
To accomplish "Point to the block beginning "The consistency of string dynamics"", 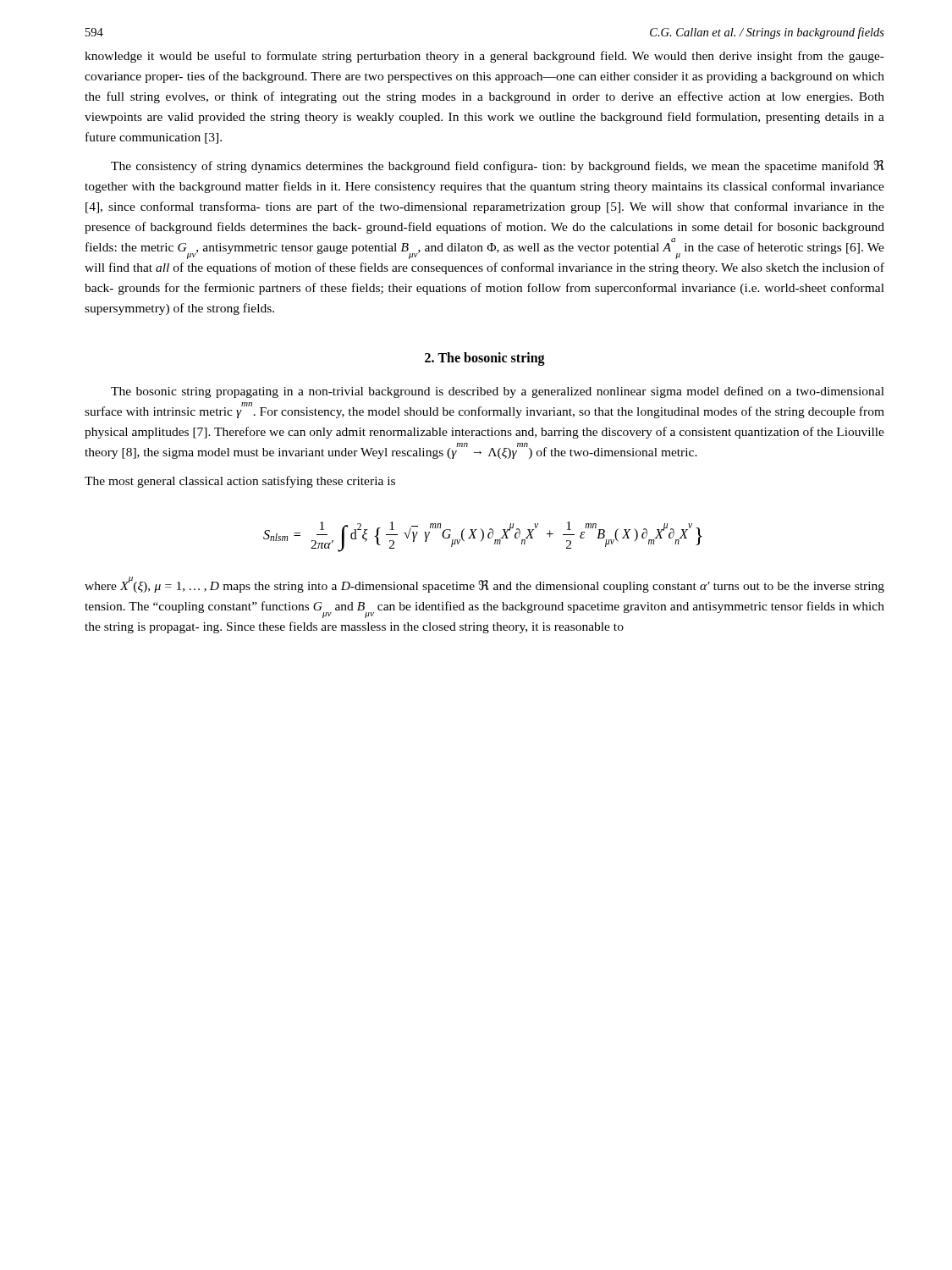I will (x=484, y=237).
